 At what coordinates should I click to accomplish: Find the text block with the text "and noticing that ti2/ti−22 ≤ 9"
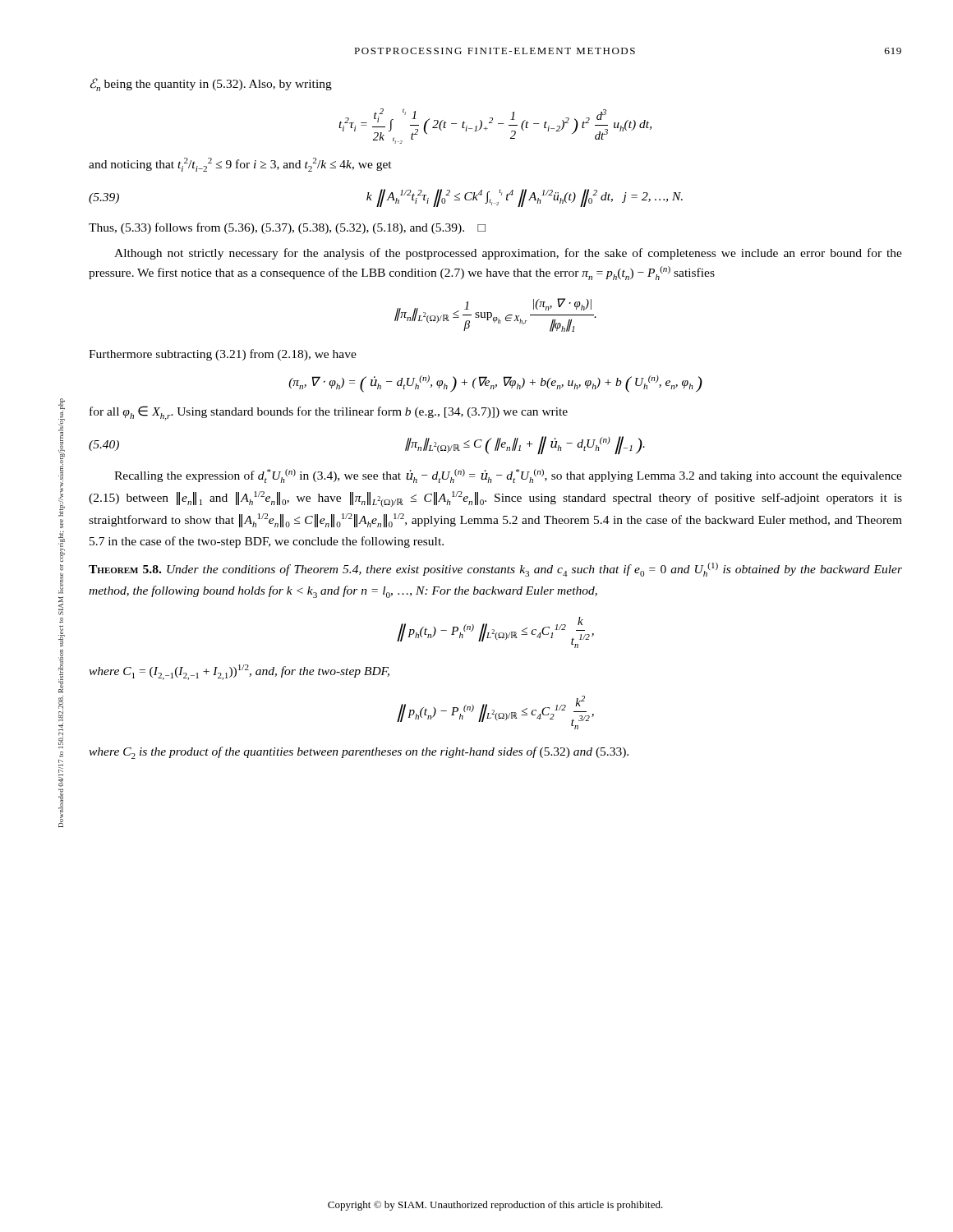click(x=240, y=164)
